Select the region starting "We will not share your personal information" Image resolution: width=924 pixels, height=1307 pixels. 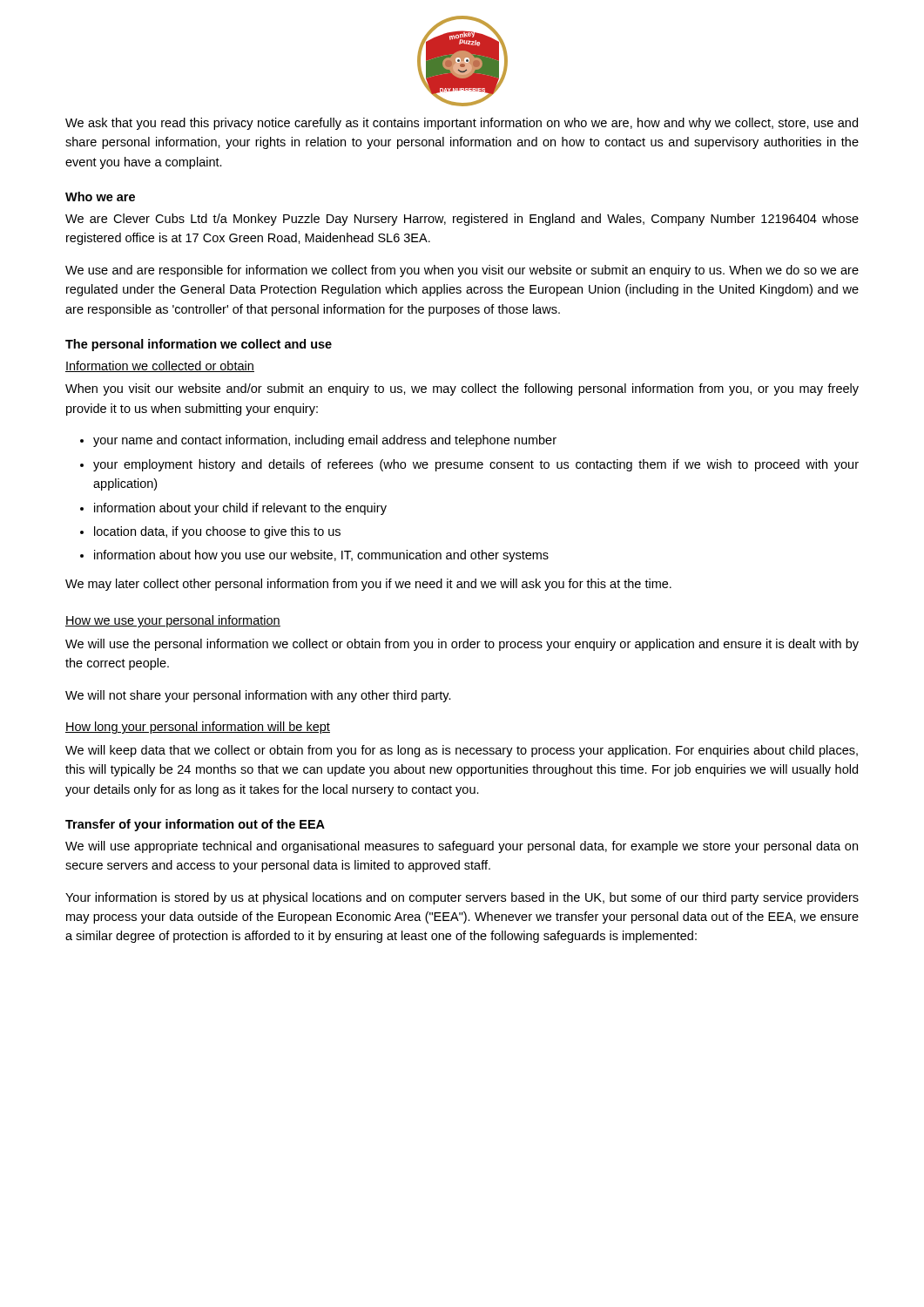(258, 695)
